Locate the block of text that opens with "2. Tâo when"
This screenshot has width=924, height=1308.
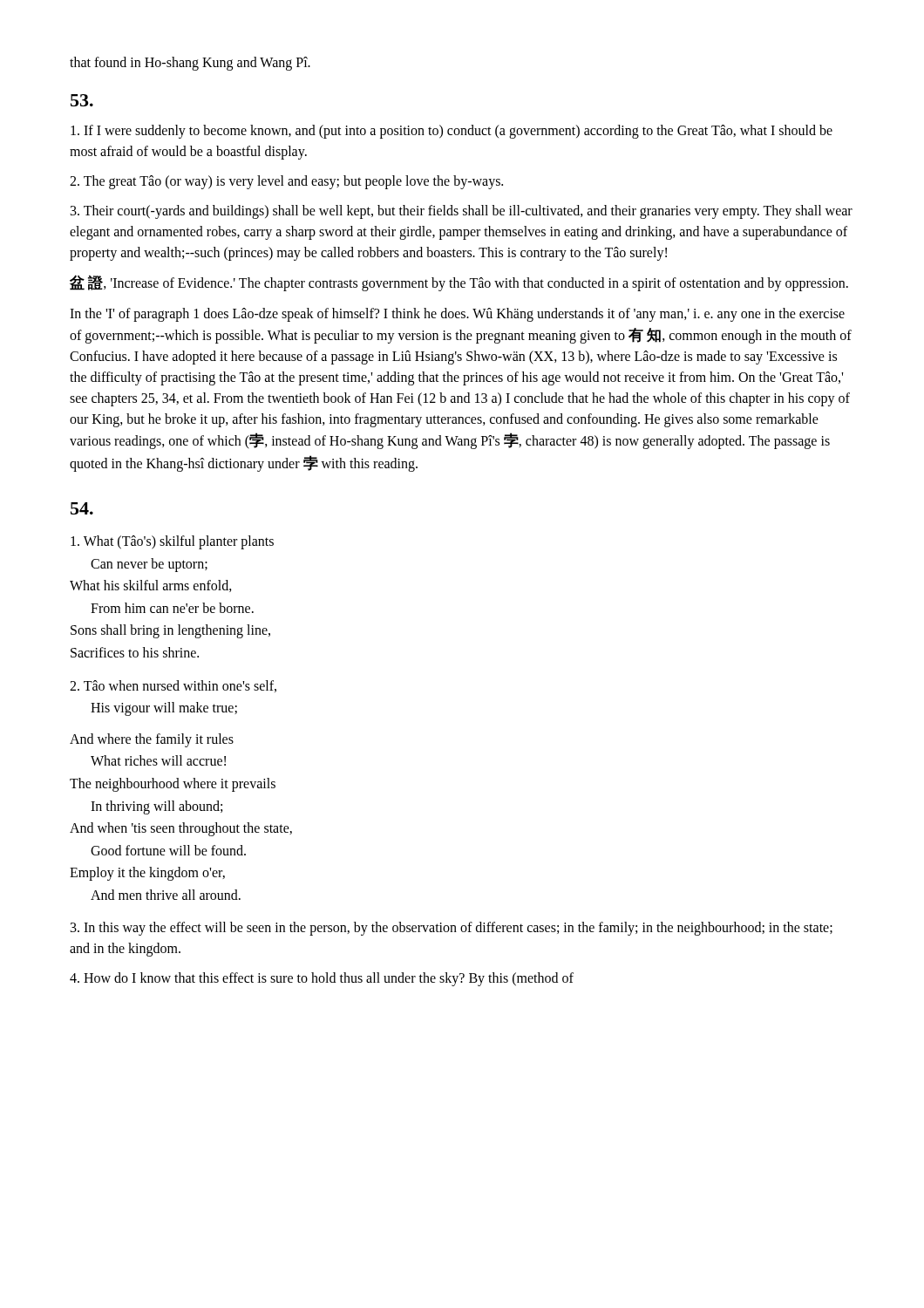(x=173, y=686)
